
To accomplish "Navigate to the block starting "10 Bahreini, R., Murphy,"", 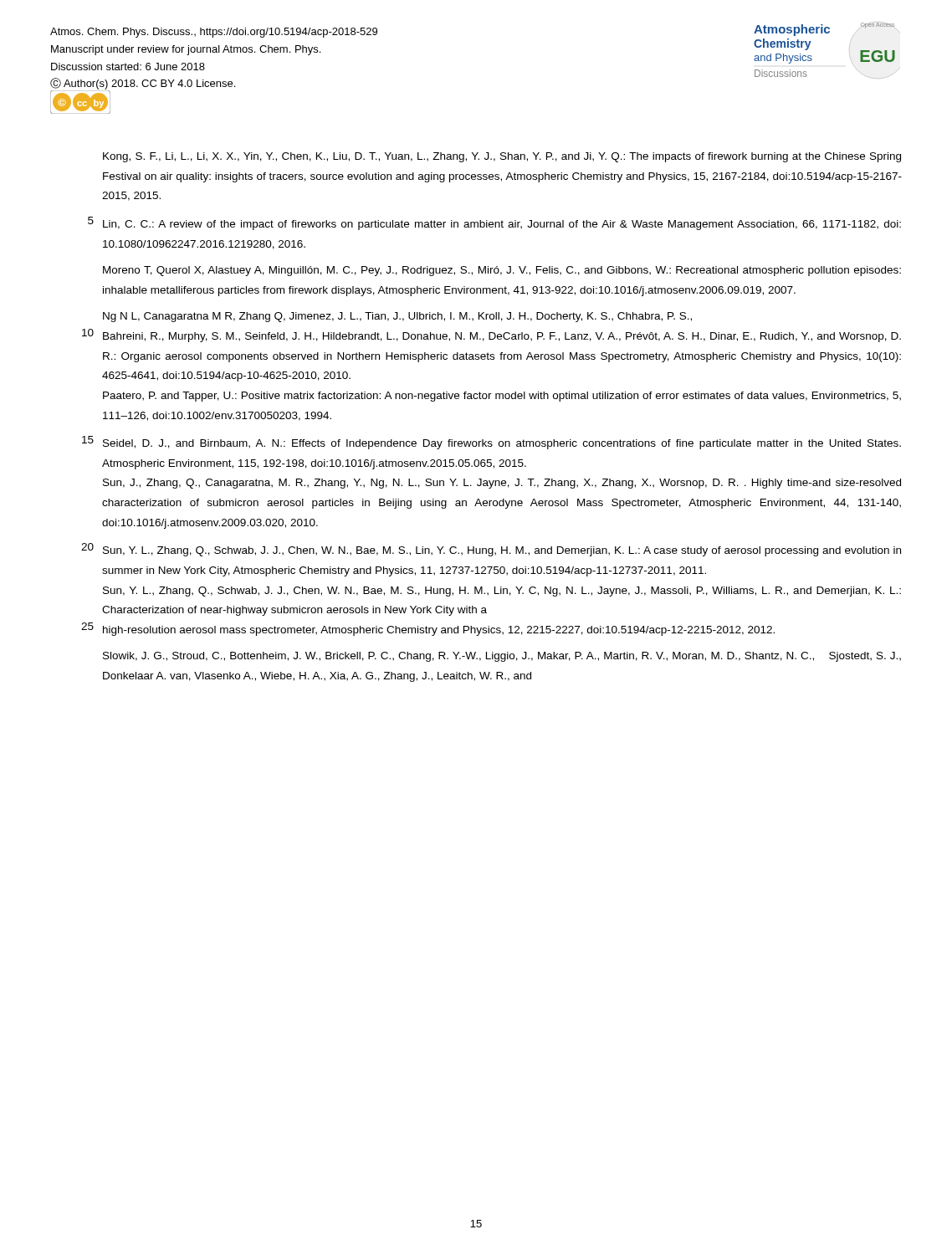I will [x=476, y=356].
